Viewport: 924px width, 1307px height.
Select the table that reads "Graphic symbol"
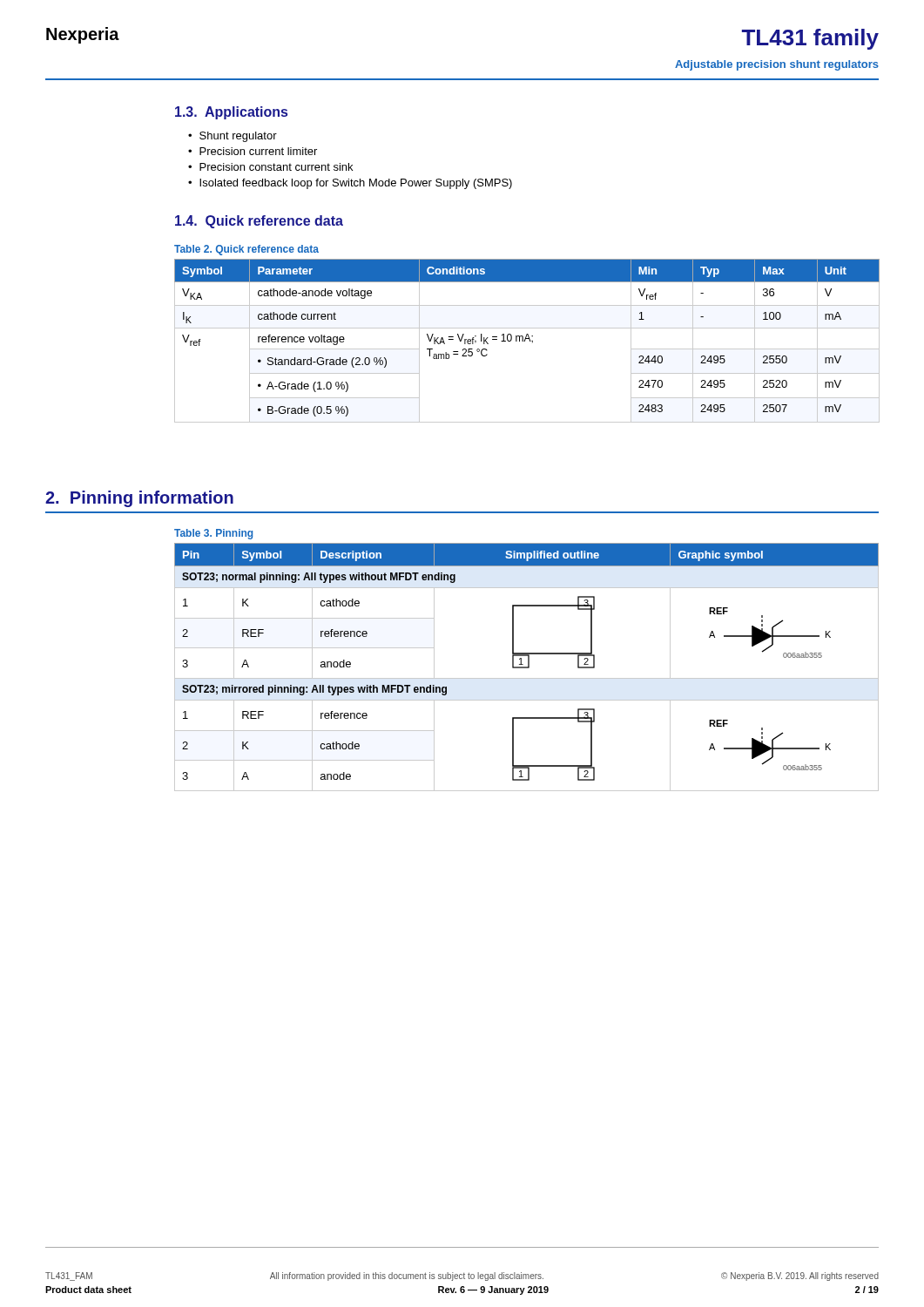[526, 667]
